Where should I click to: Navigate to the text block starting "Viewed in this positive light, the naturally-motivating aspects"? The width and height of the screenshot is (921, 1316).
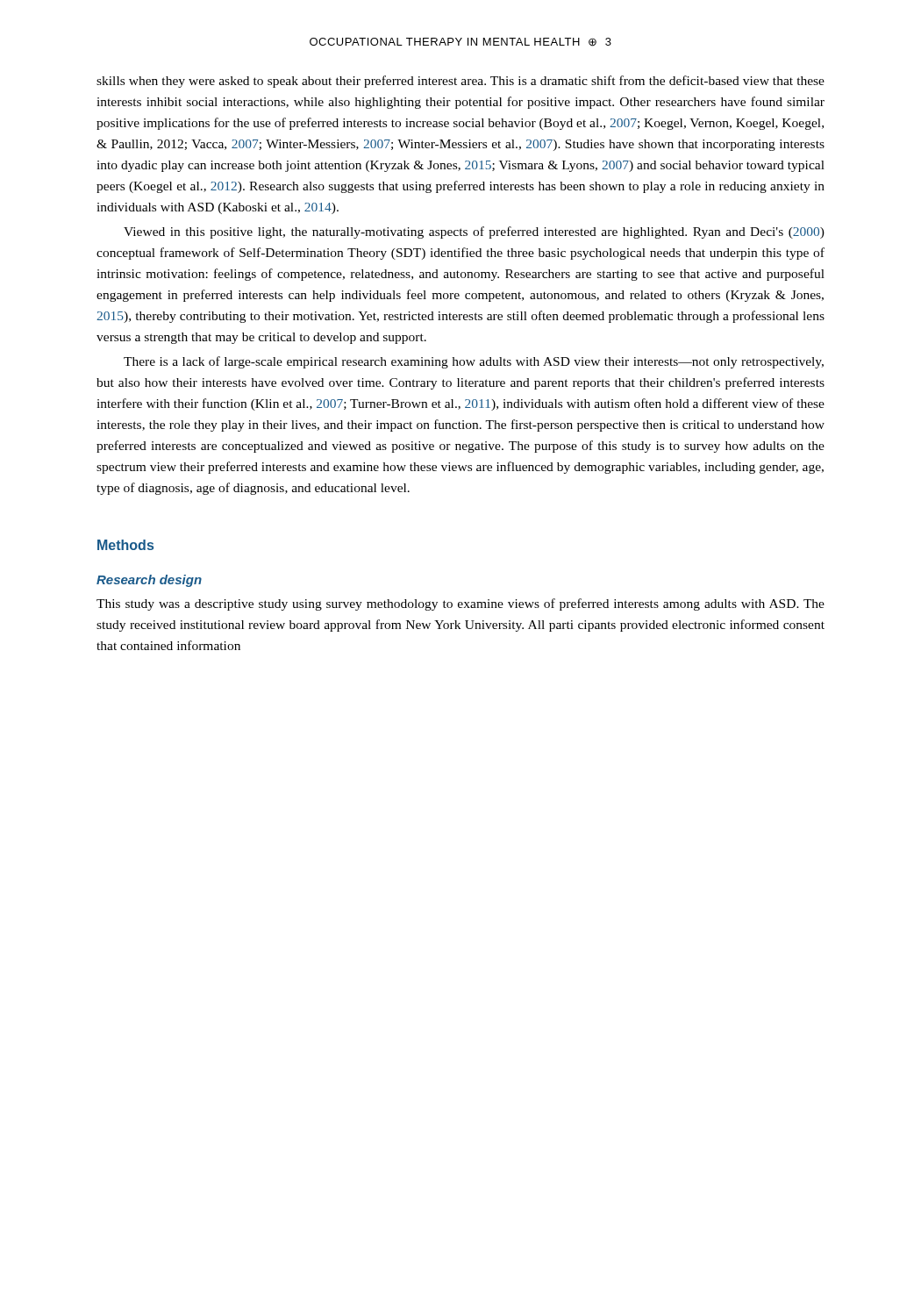pos(460,284)
